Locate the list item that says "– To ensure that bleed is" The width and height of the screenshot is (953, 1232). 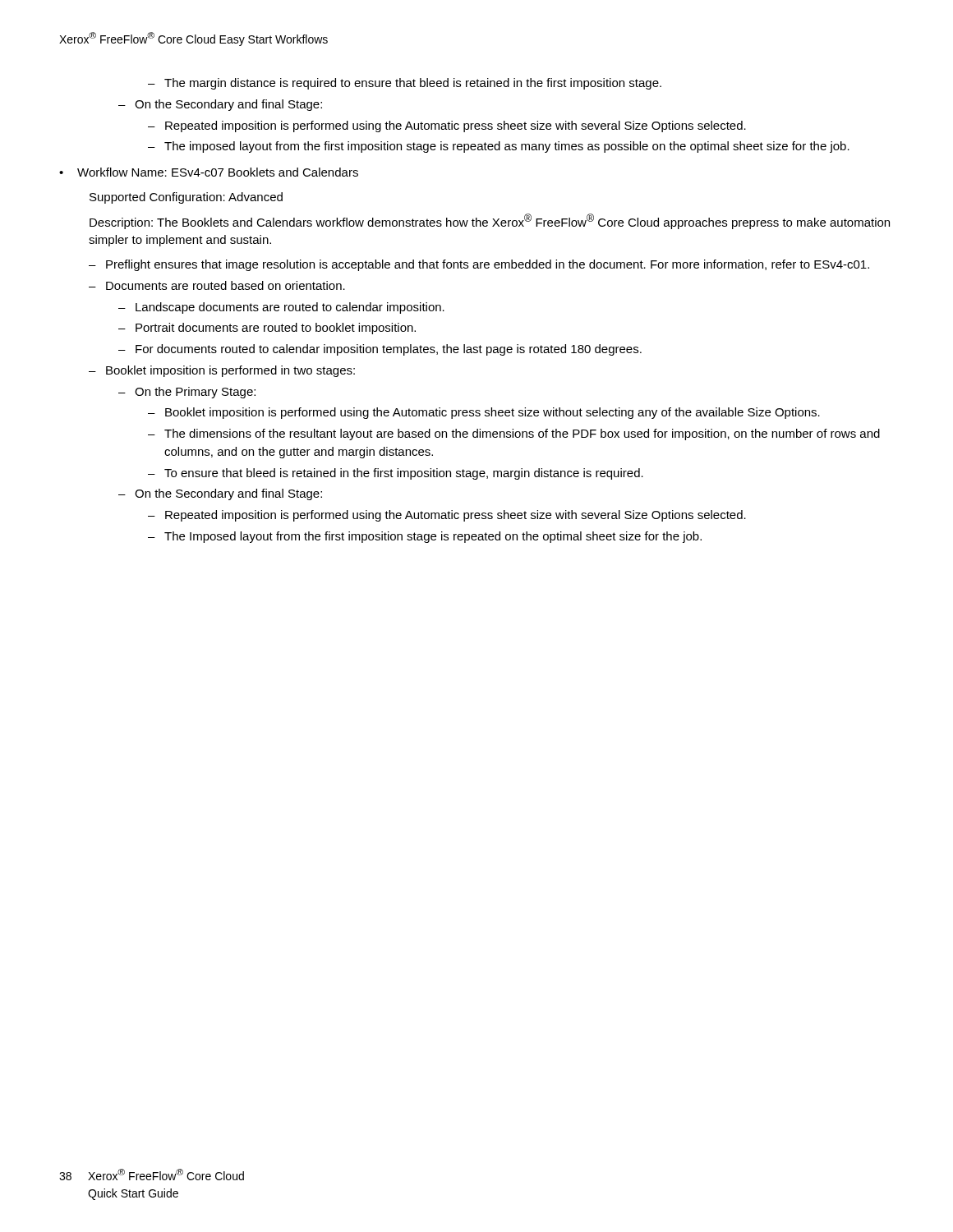[521, 473]
